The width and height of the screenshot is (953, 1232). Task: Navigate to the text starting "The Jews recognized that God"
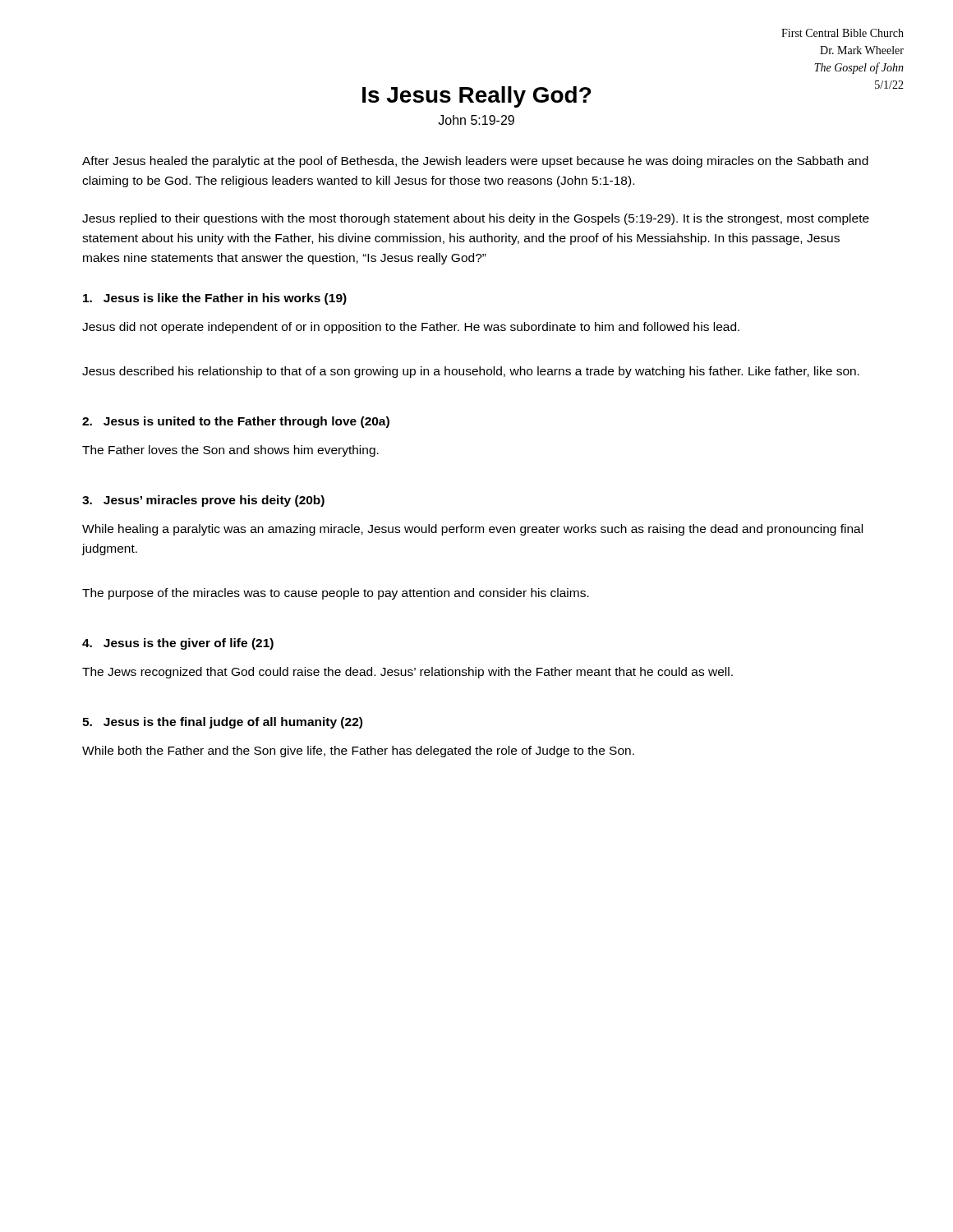point(408,672)
